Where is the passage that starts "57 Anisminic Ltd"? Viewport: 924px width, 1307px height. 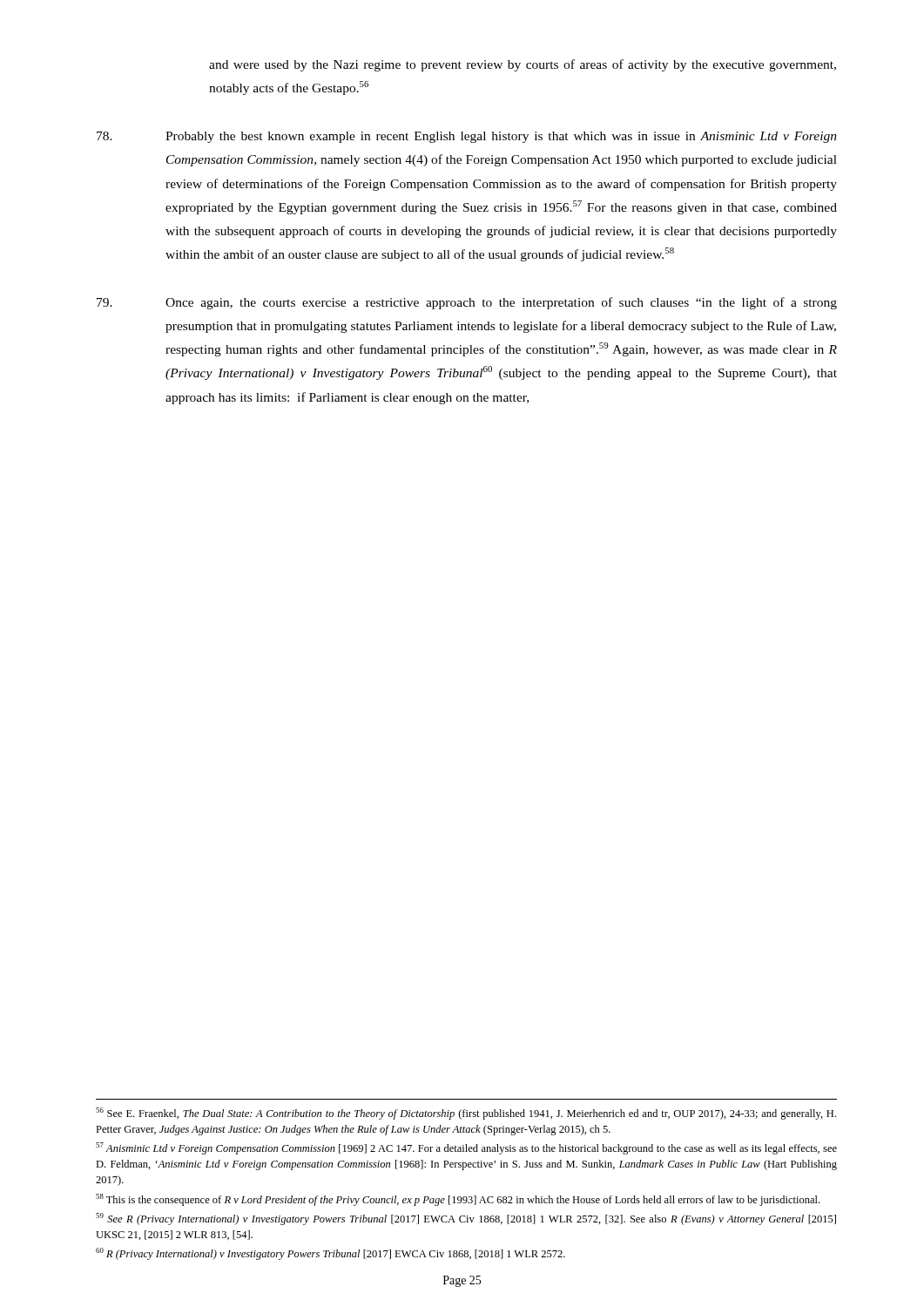coord(466,1163)
